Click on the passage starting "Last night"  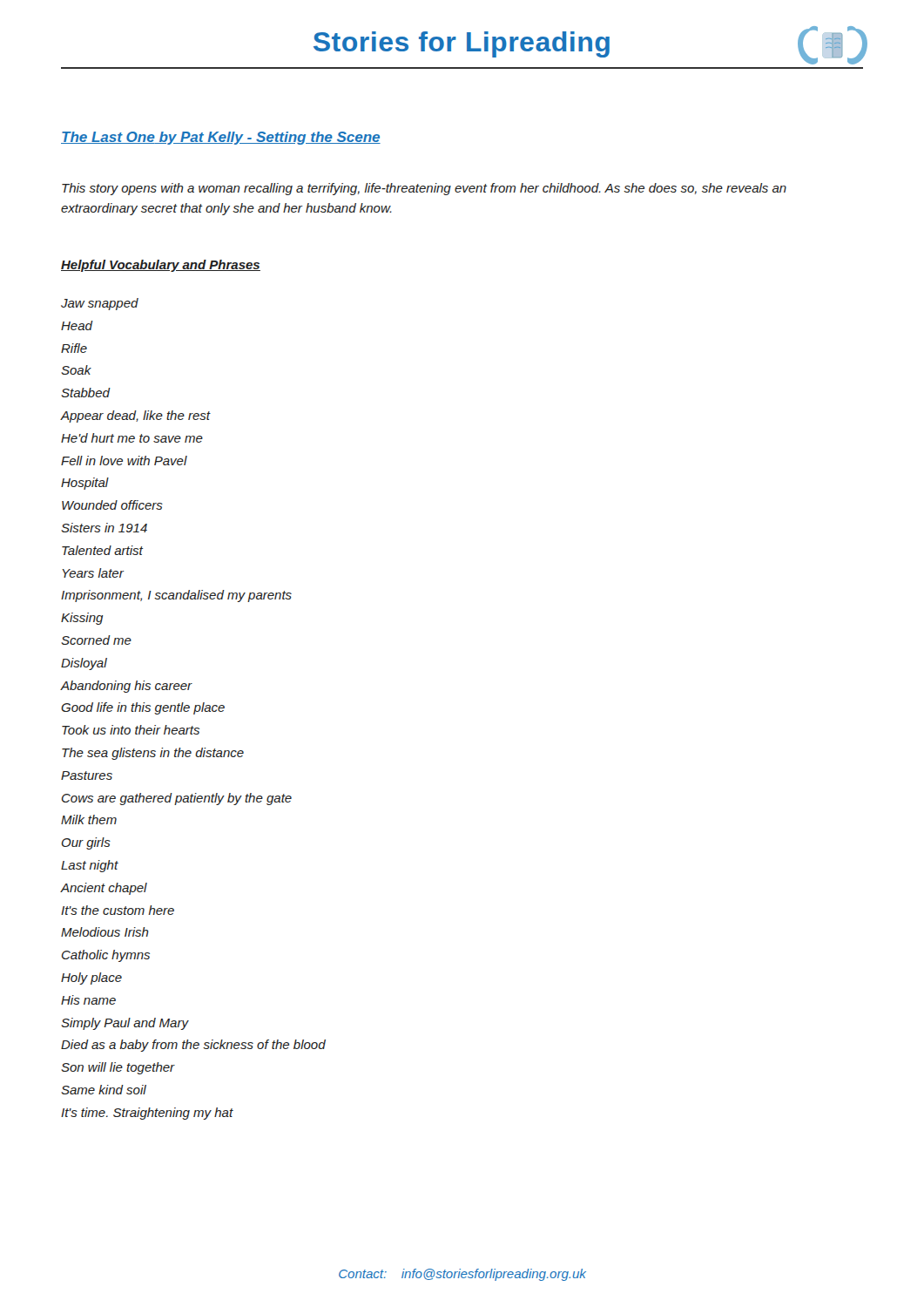pyautogui.click(x=89, y=865)
